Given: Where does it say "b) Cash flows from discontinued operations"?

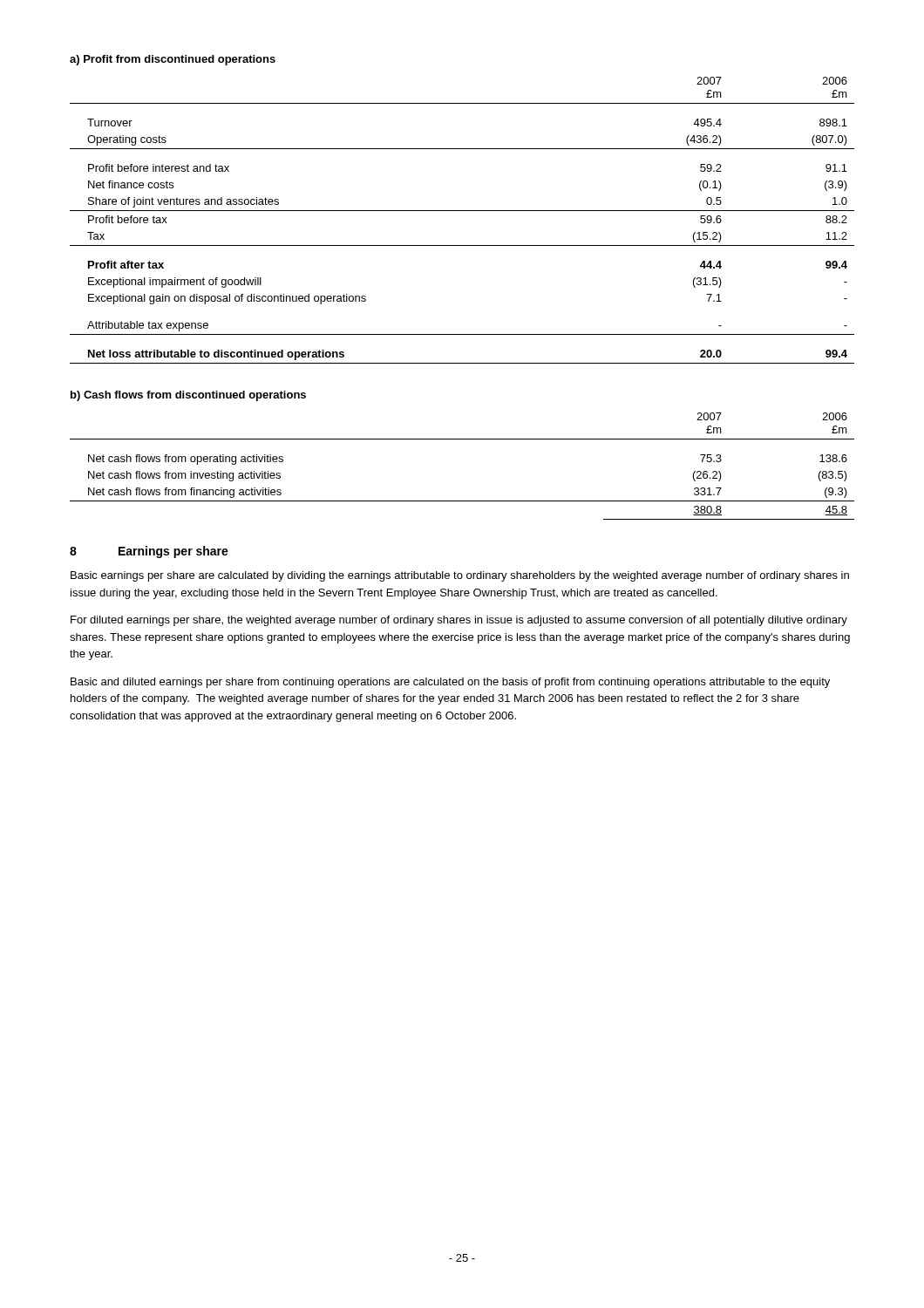Looking at the screenshot, I should coord(188,395).
